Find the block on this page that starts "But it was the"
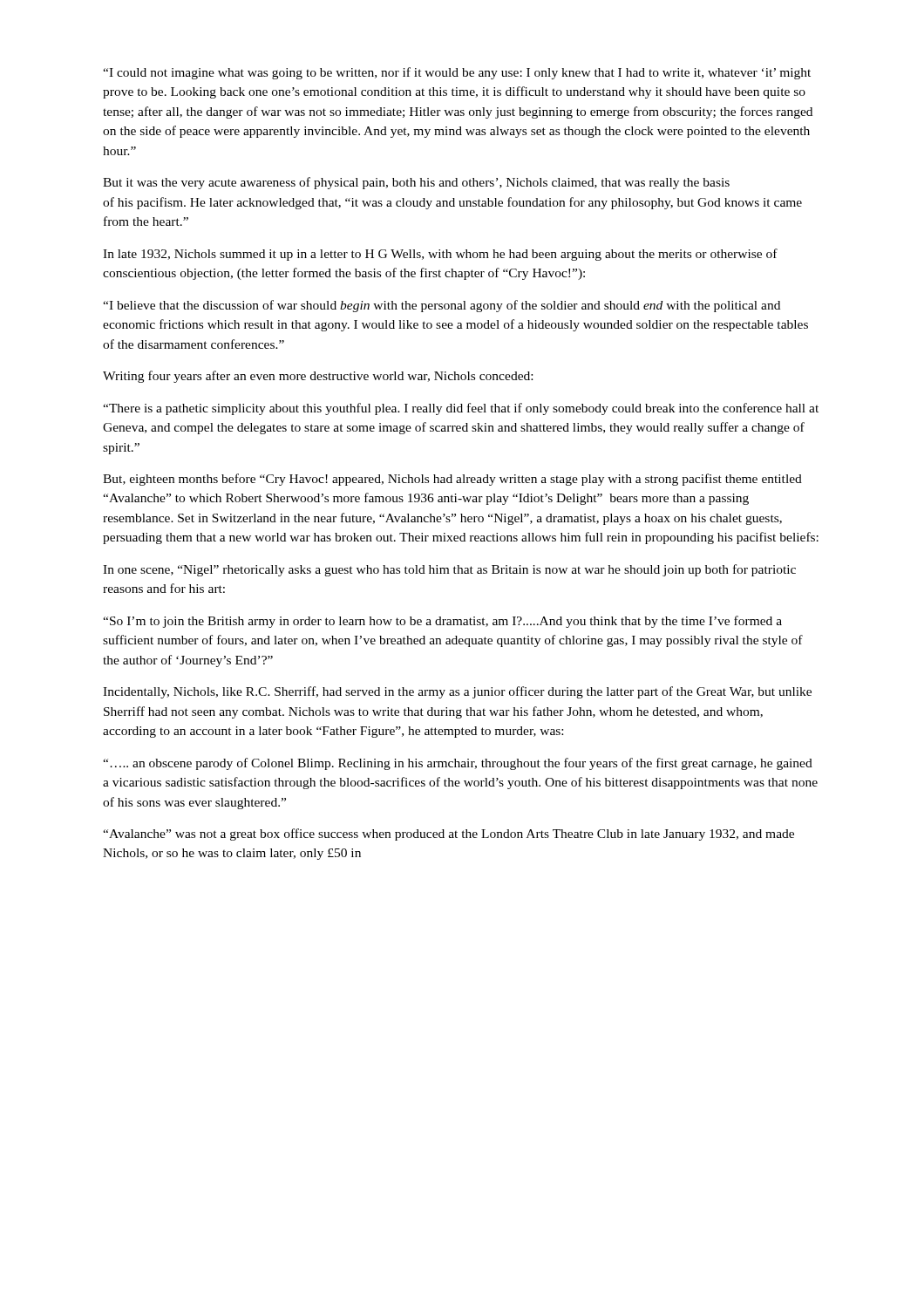 pyautogui.click(x=452, y=202)
